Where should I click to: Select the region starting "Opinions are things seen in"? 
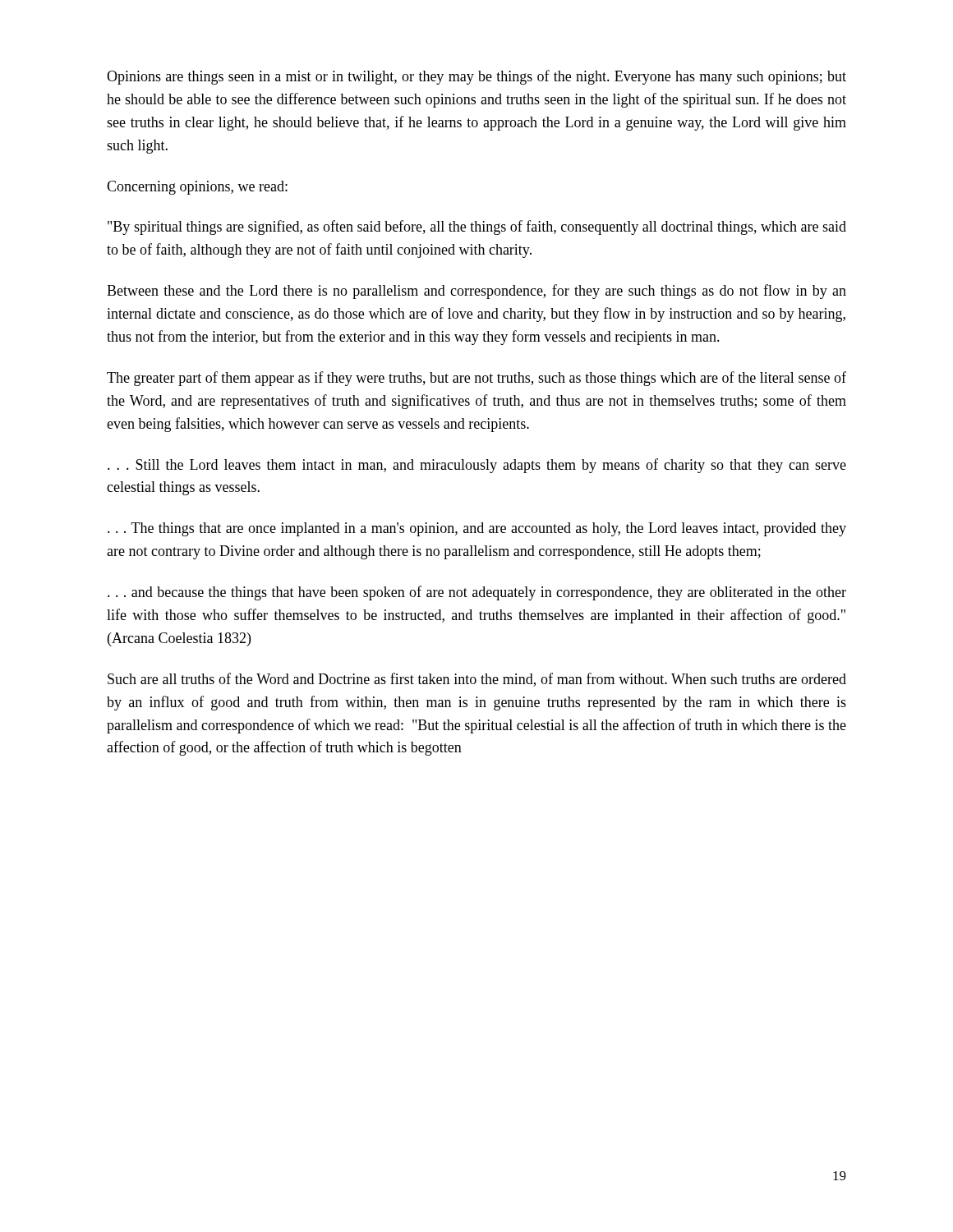point(476,111)
